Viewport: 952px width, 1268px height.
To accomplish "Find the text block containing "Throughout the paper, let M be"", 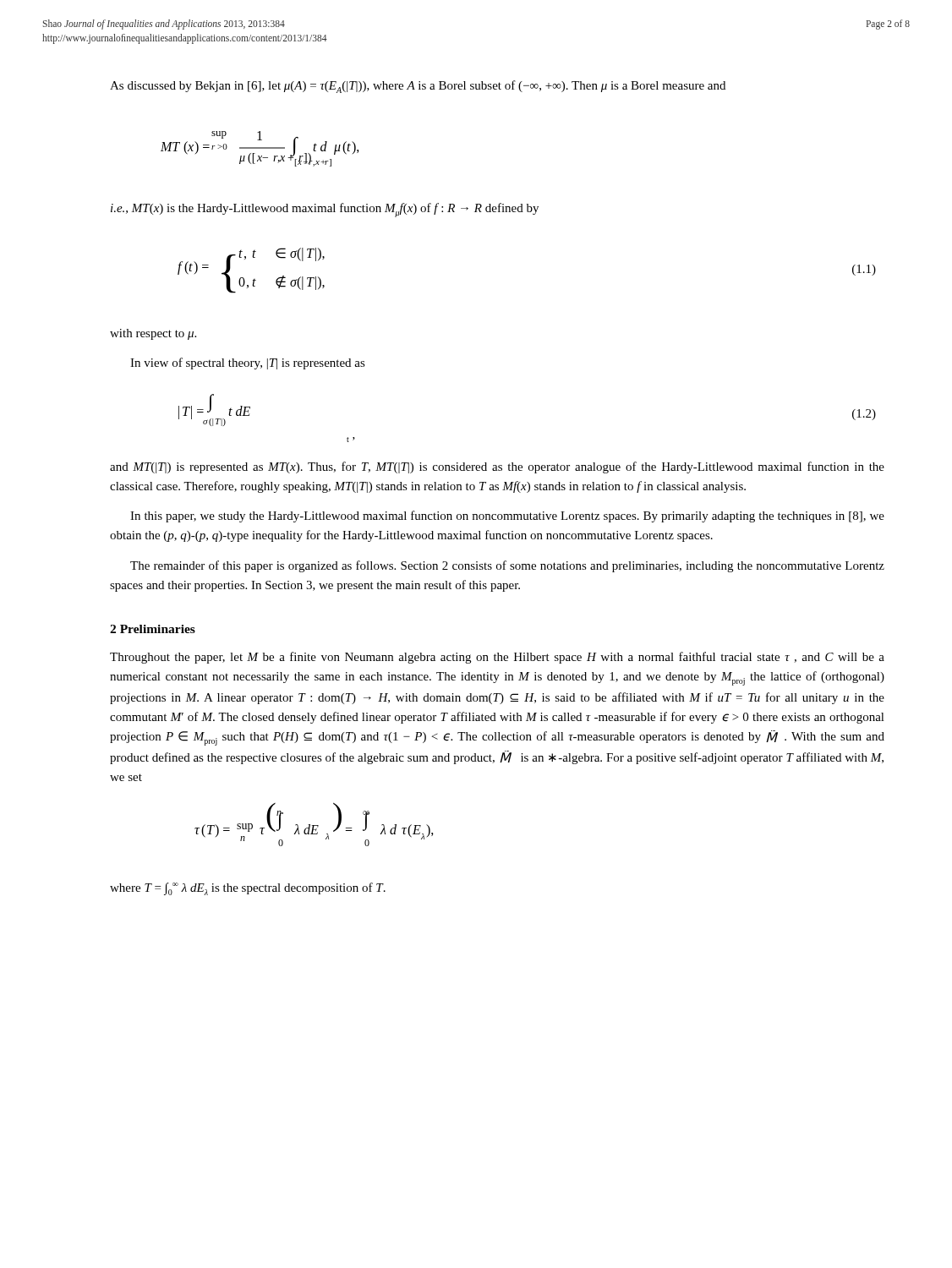I will coord(497,717).
